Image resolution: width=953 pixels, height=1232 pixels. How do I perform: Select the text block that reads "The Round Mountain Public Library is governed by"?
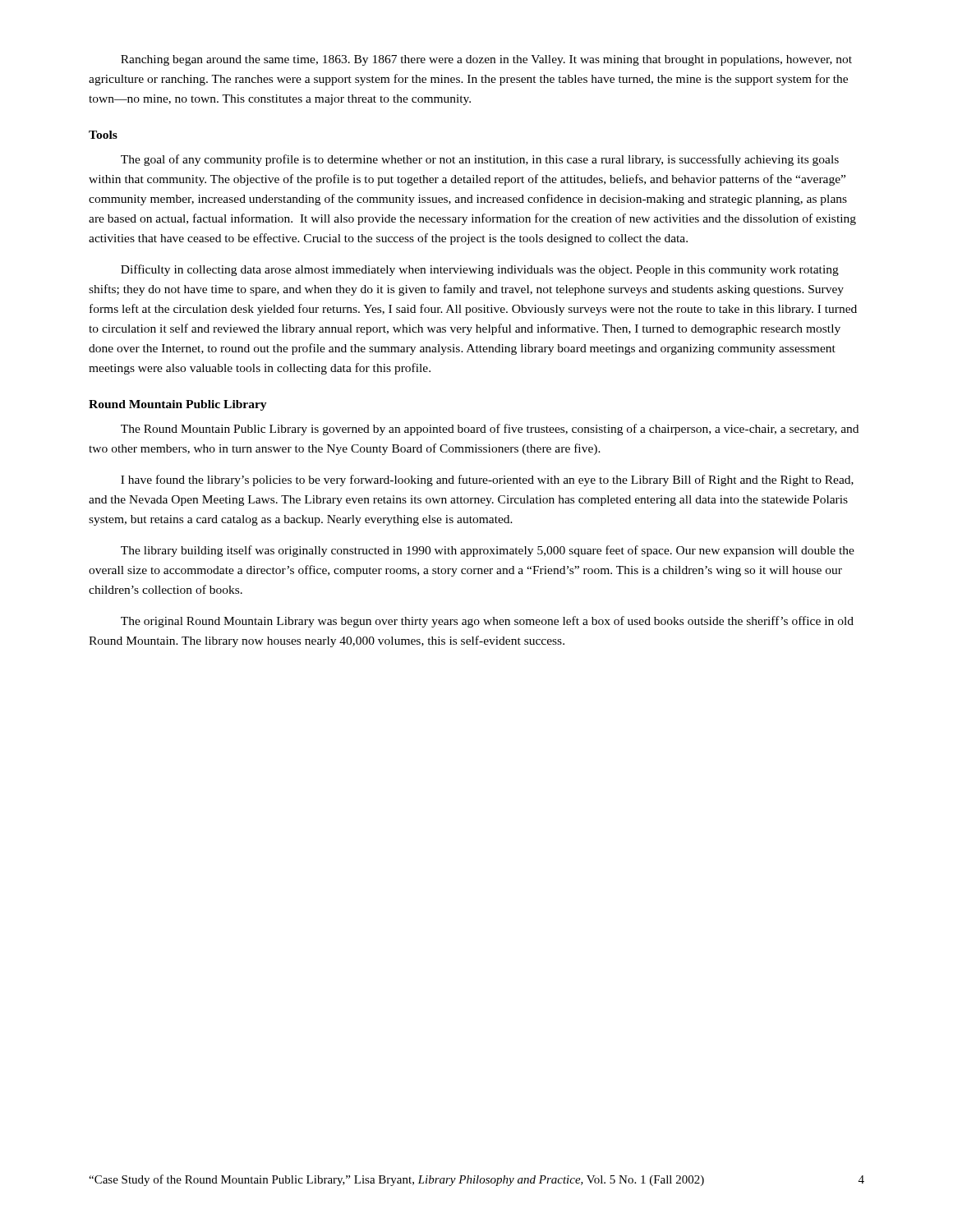[x=476, y=439]
